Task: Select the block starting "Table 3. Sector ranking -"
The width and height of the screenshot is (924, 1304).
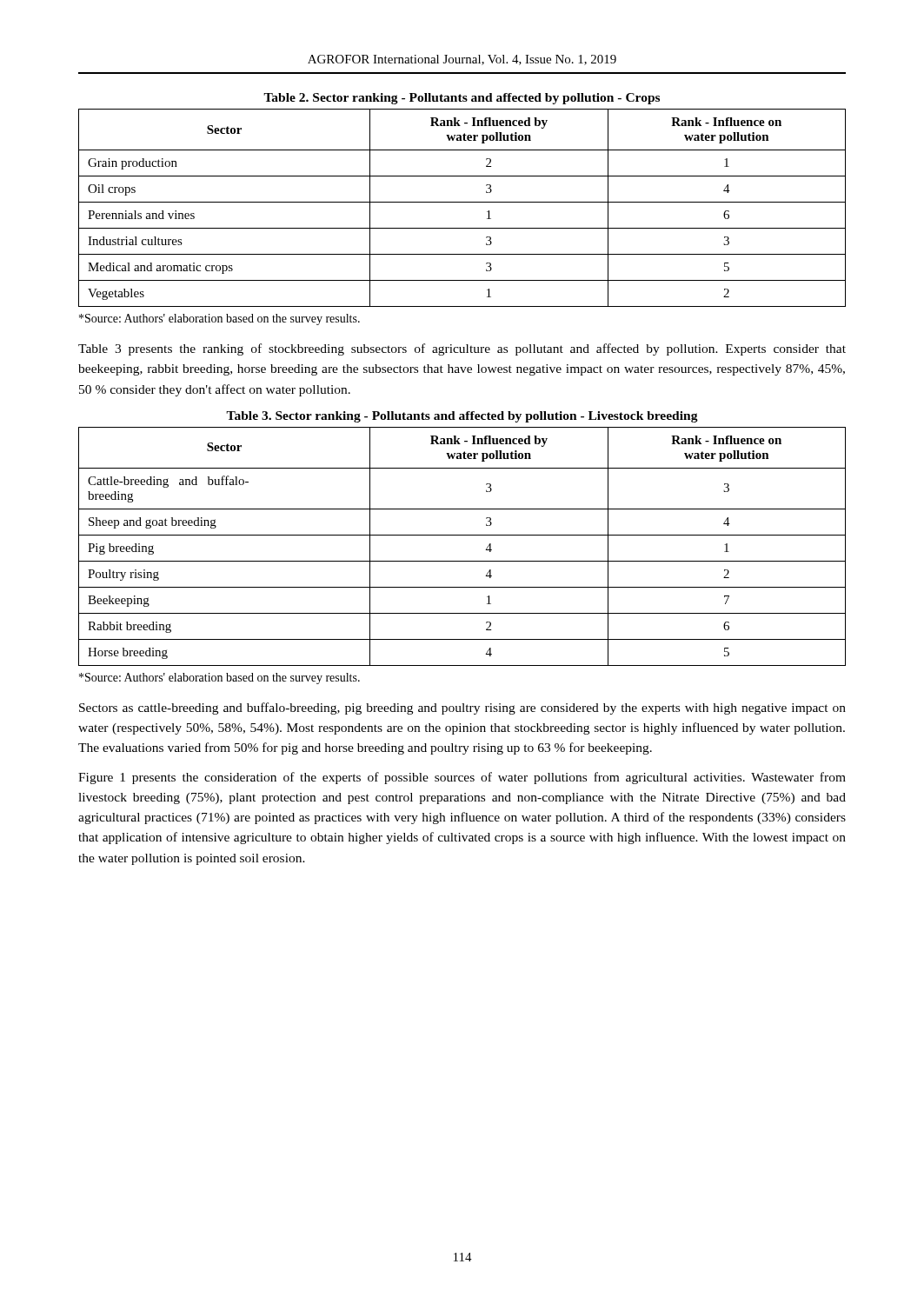Action: [x=462, y=415]
